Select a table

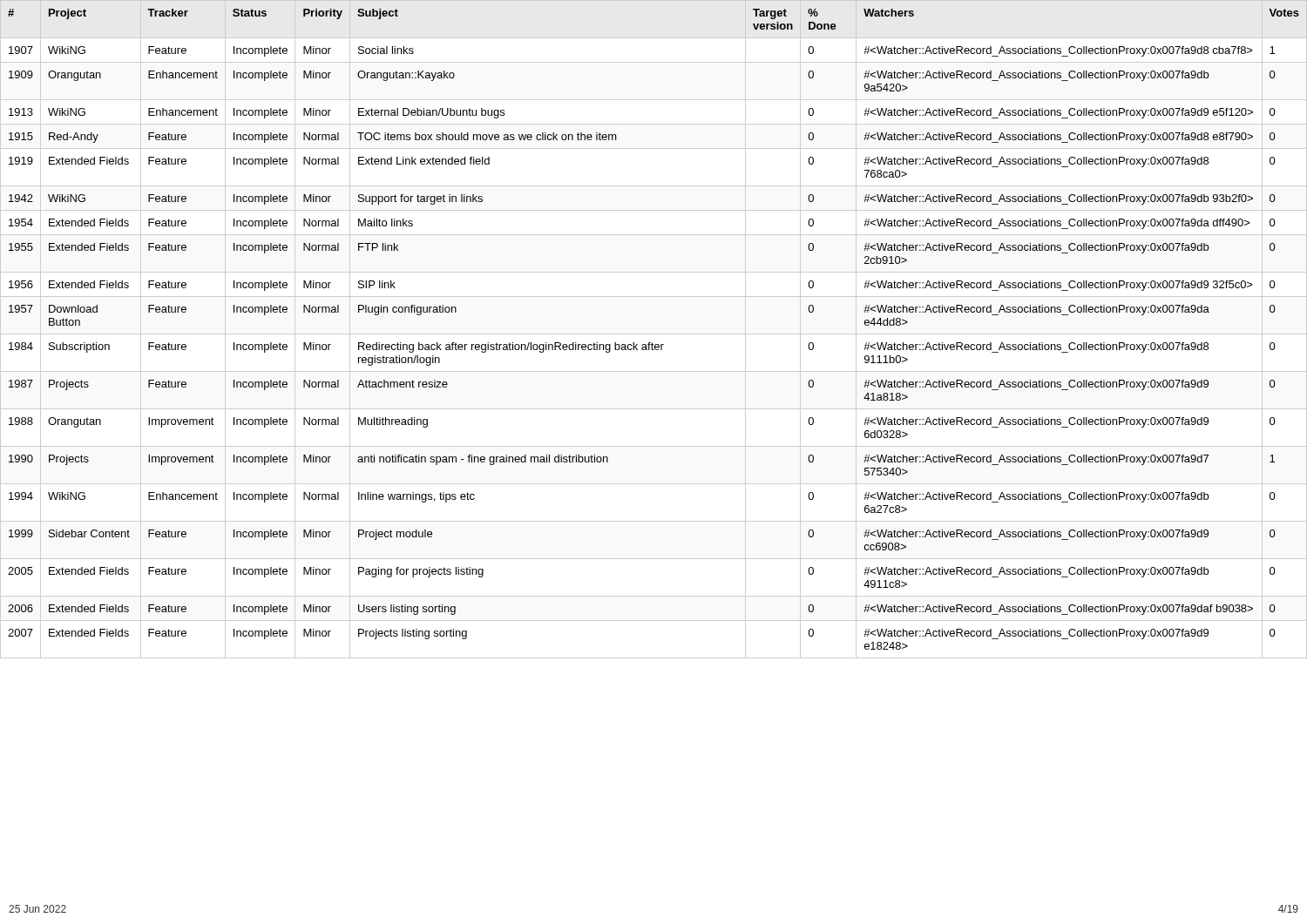654,329
